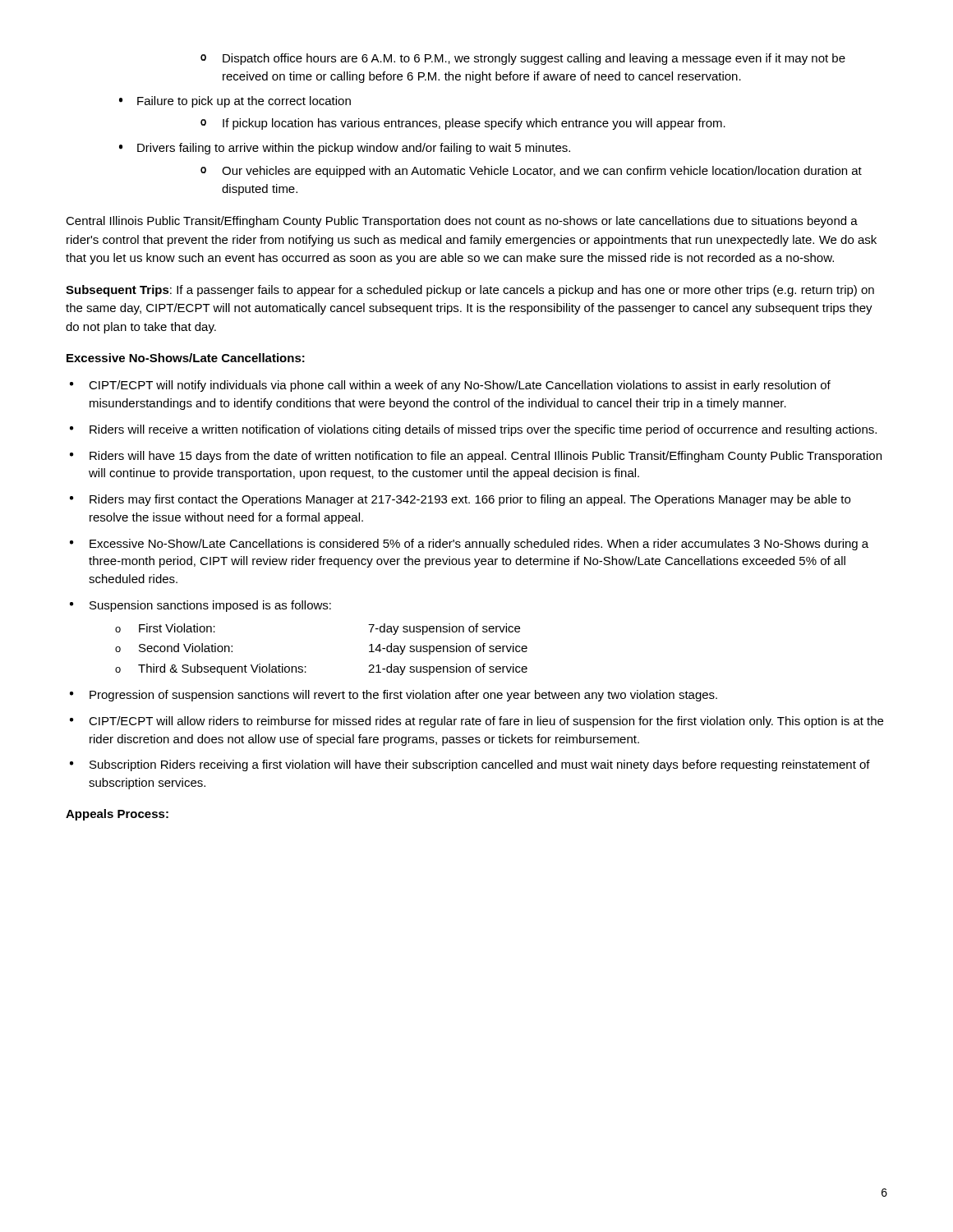Navigate to the text starting "o Second Violation: 14-day suspension of service"
Screen dimensions: 1232x953
501,648
